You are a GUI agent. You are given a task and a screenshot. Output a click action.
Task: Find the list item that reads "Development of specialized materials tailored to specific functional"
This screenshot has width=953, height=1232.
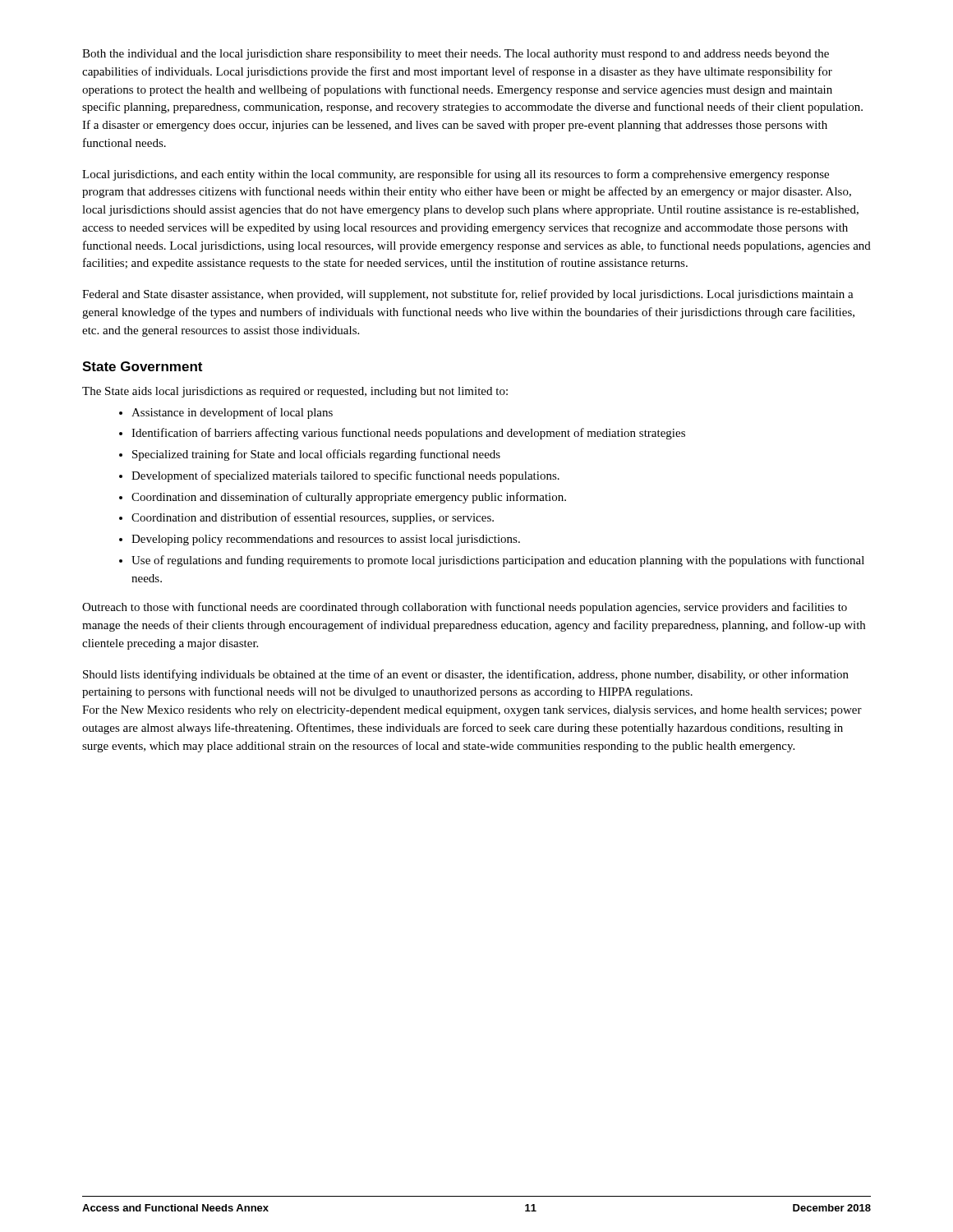pyautogui.click(x=476, y=476)
